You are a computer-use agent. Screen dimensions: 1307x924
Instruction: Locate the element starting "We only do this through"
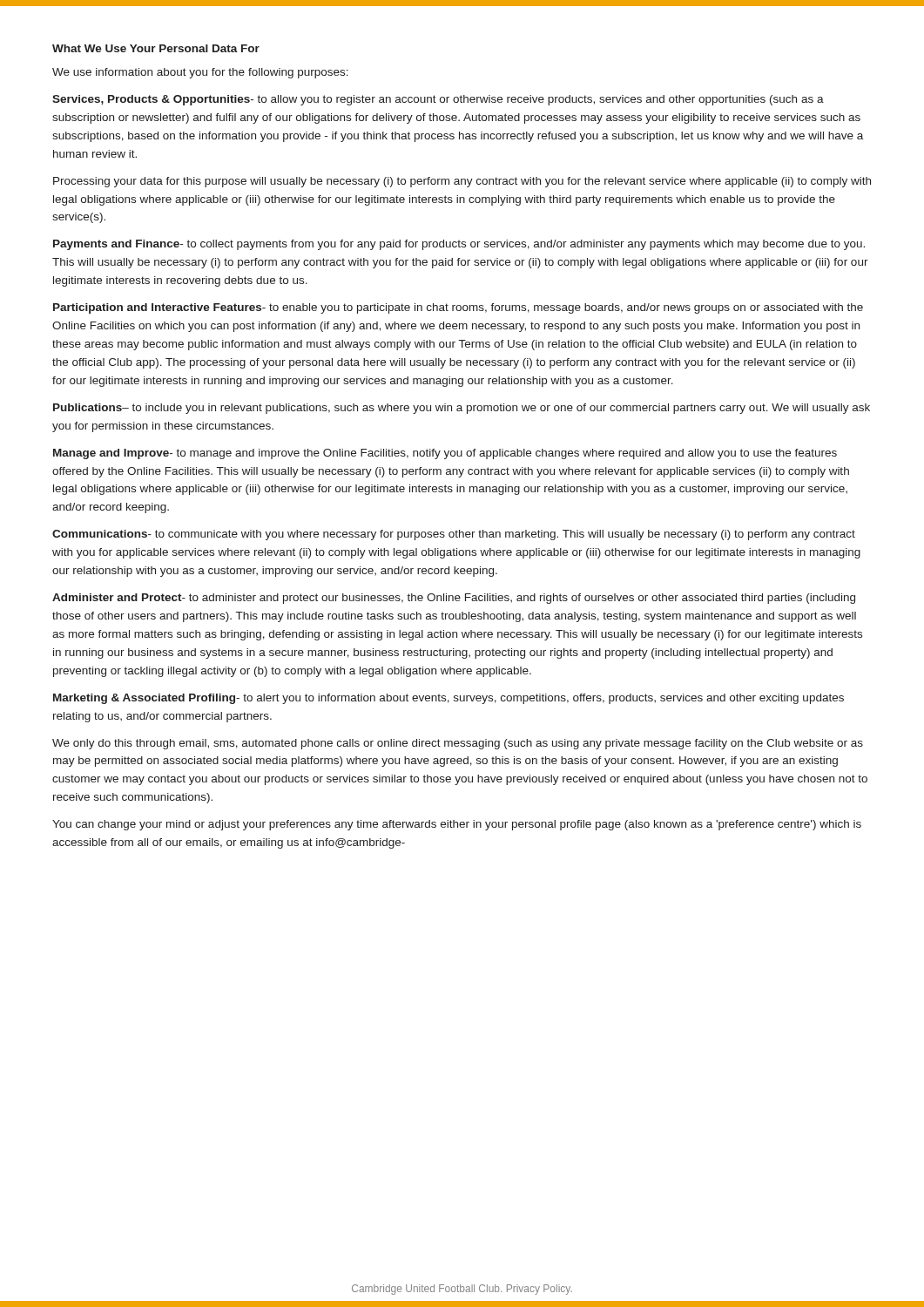[460, 770]
